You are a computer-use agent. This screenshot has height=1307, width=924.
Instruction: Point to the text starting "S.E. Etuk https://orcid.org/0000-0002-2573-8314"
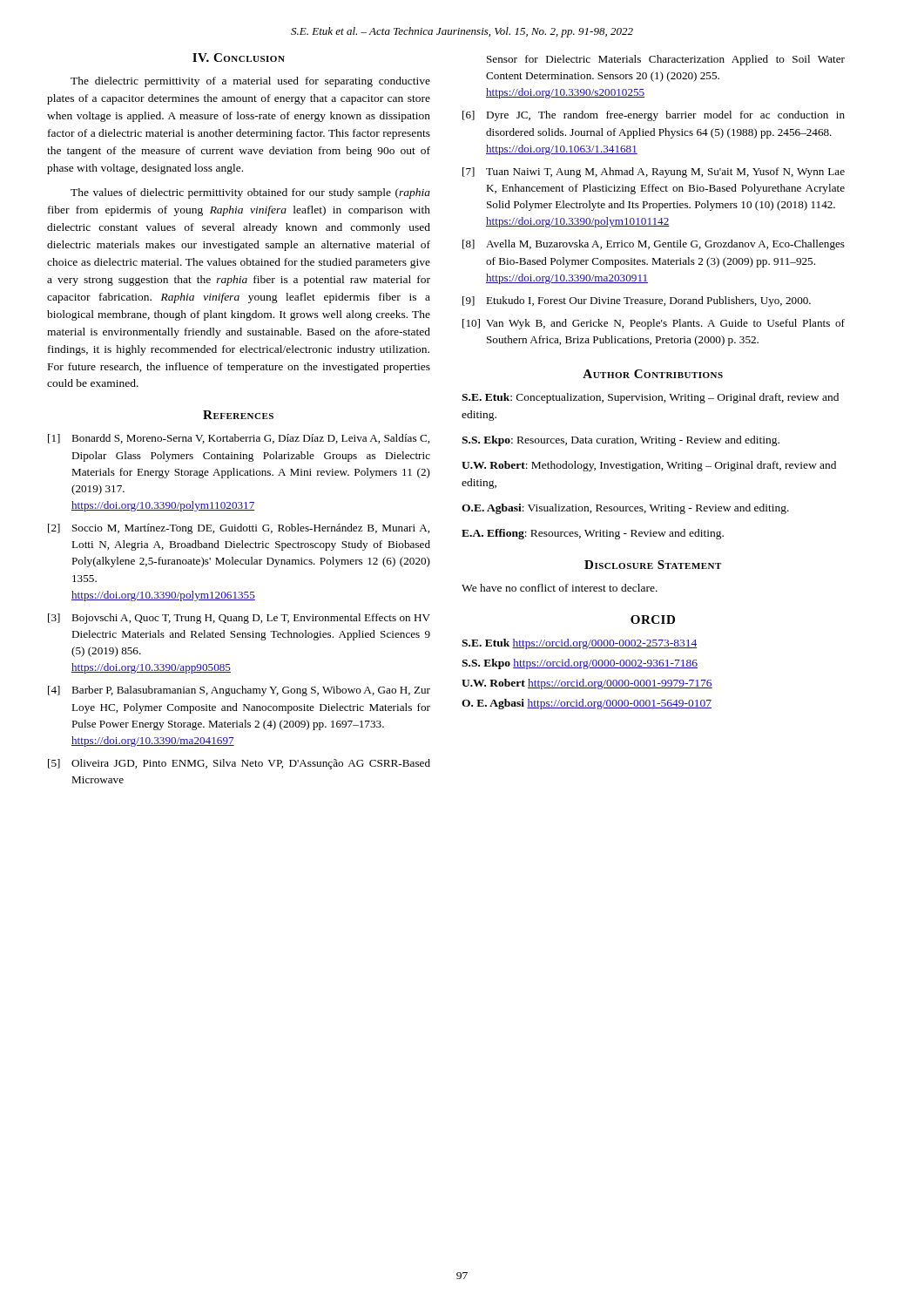[x=579, y=643]
